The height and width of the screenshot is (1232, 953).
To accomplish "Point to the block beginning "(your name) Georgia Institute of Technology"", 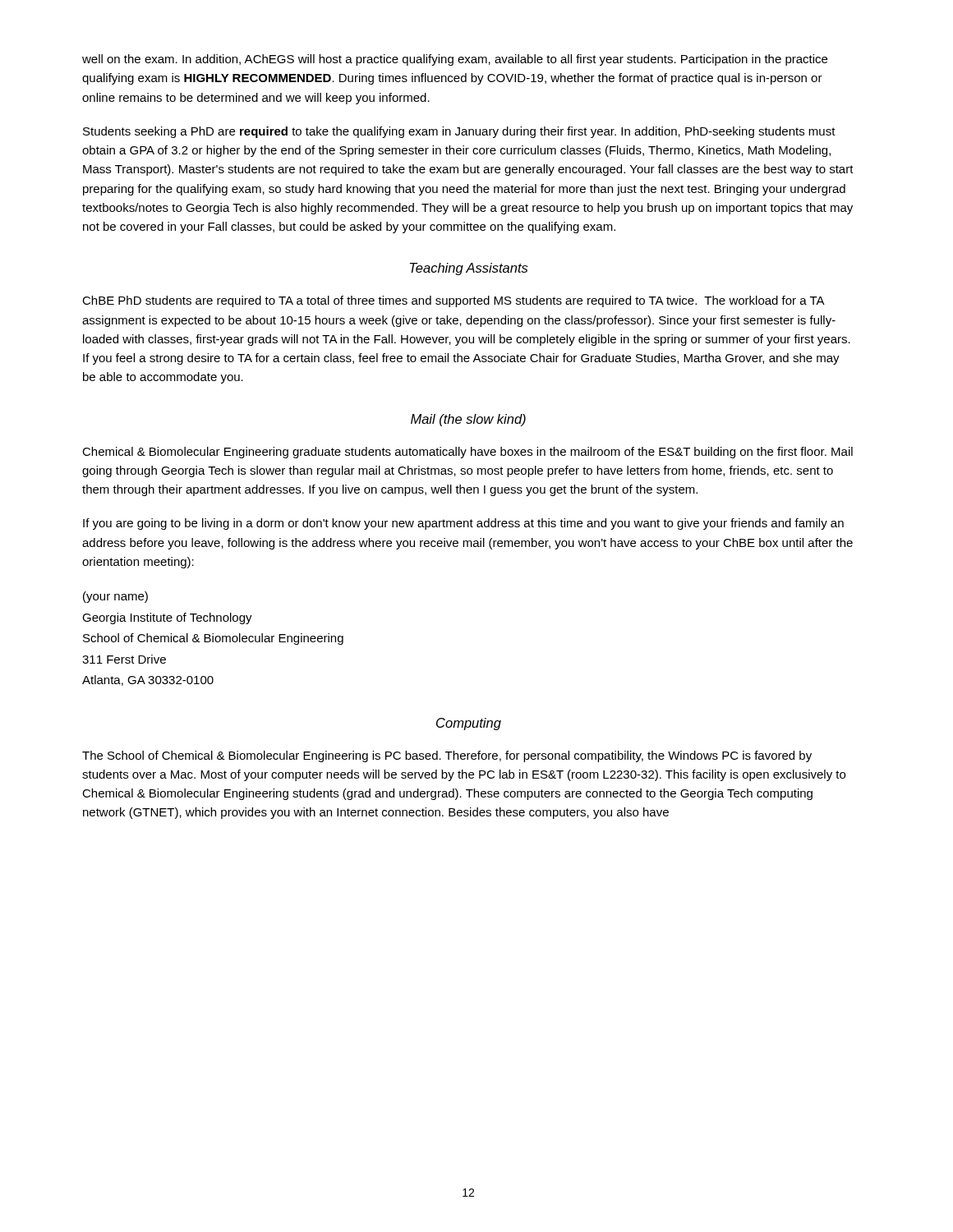I will 213,638.
